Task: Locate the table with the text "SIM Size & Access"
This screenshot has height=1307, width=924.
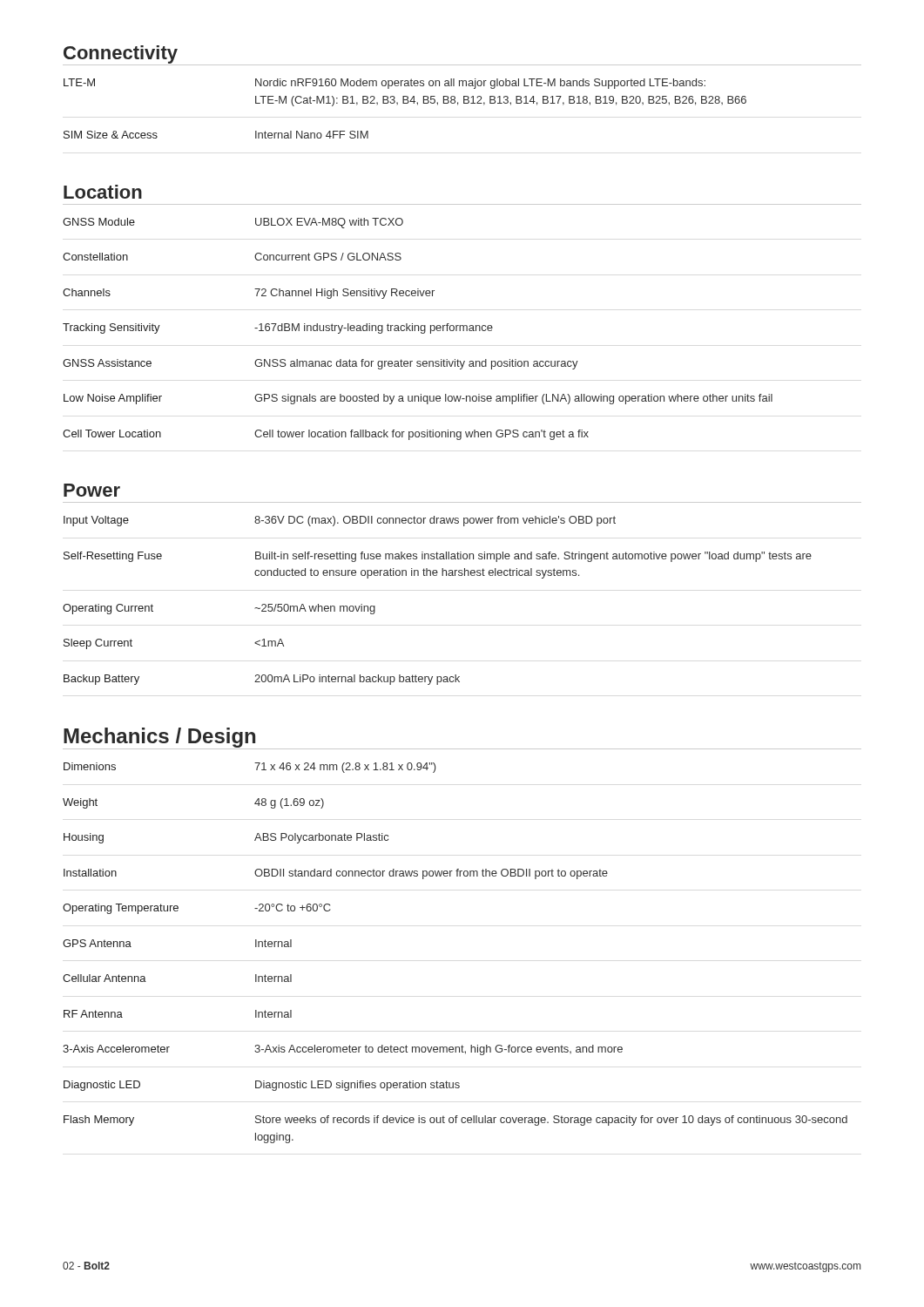Action: (462, 109)
